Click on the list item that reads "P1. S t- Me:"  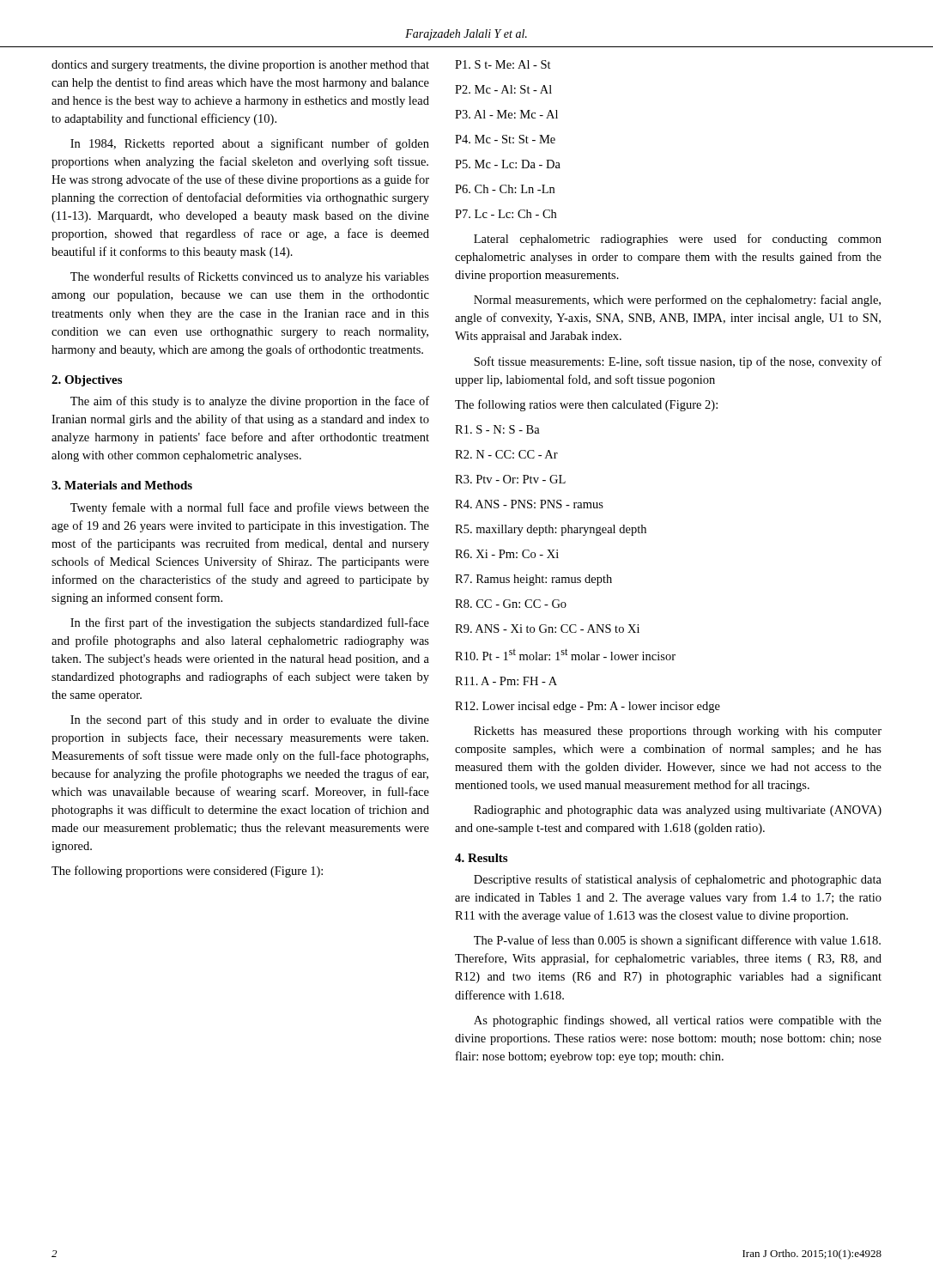click(x=503, y=64)
